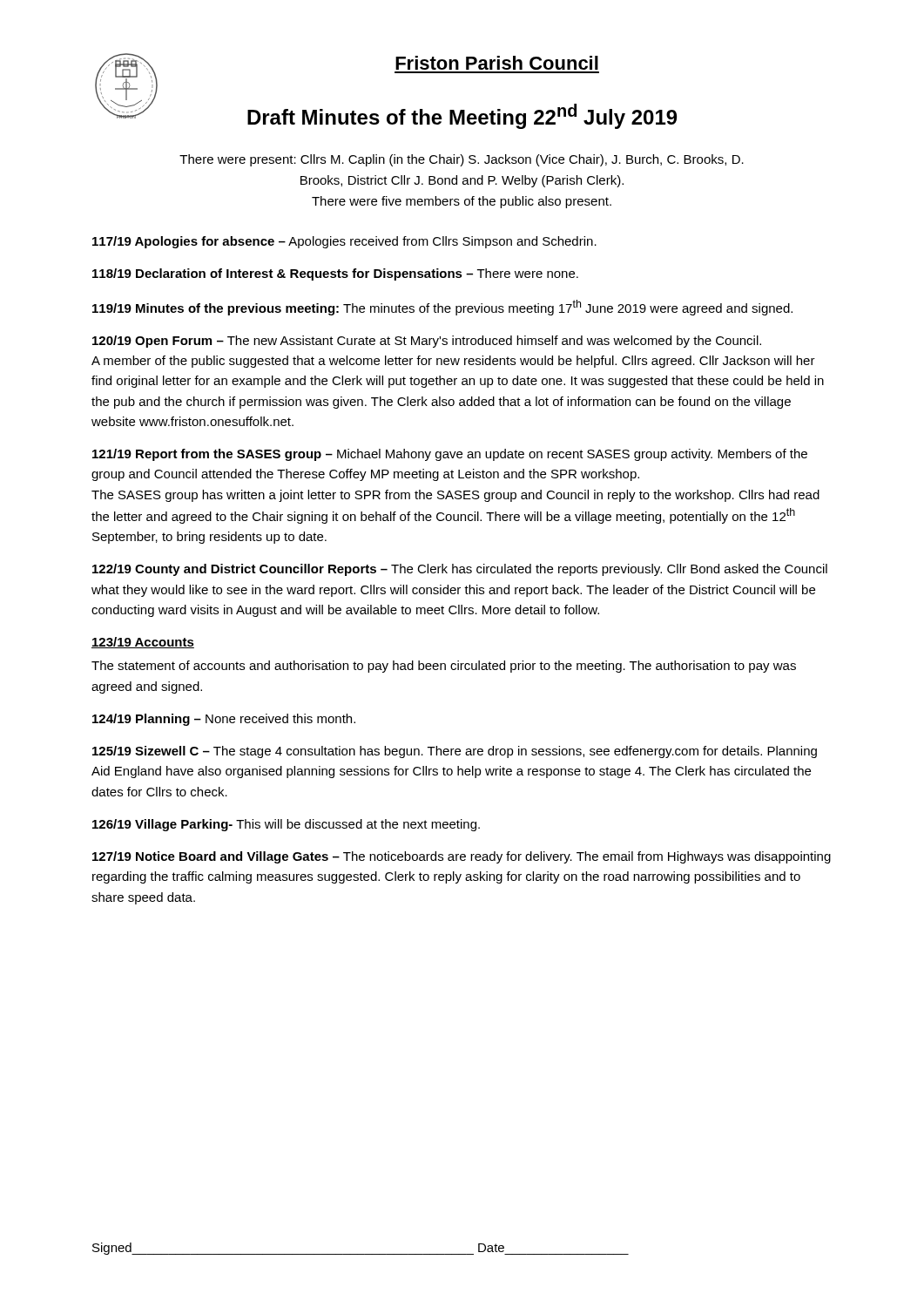
Task: Click the logo
Action: [126, 87]
